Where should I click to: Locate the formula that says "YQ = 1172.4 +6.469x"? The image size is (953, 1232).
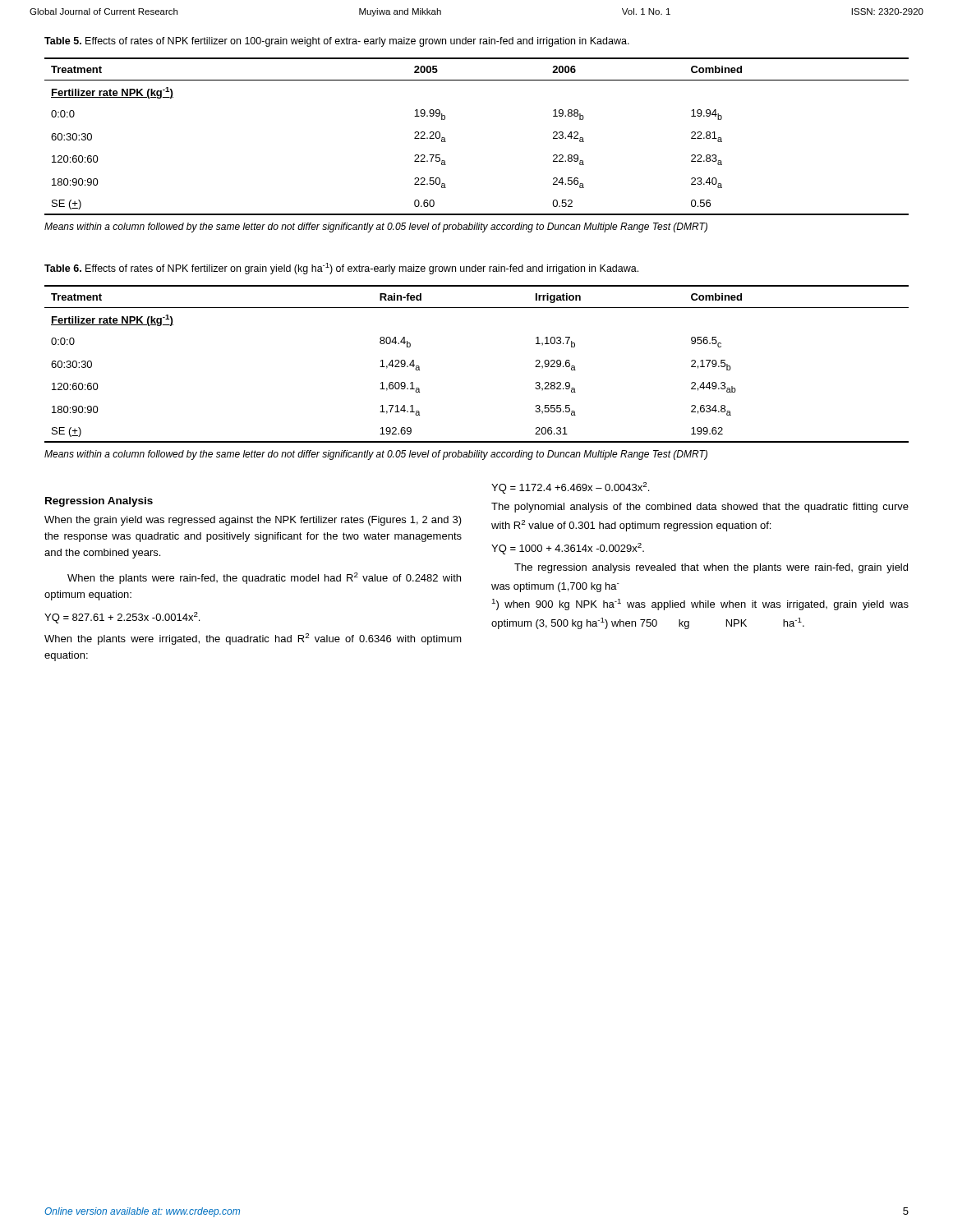pyautogui.click(x=571, y=487)
